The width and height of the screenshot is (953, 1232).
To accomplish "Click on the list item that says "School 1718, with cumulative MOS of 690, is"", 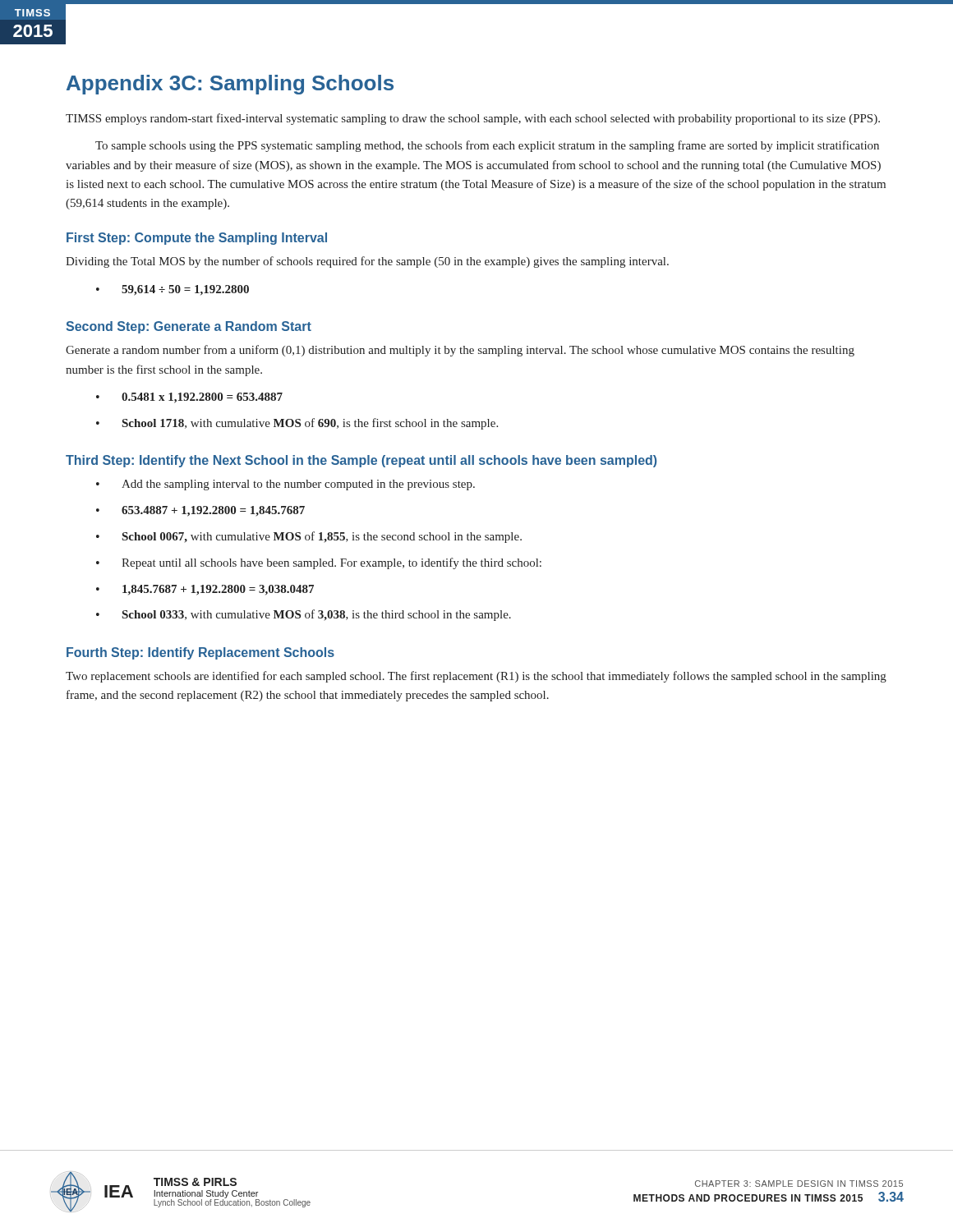I will (x=491, y=424).
